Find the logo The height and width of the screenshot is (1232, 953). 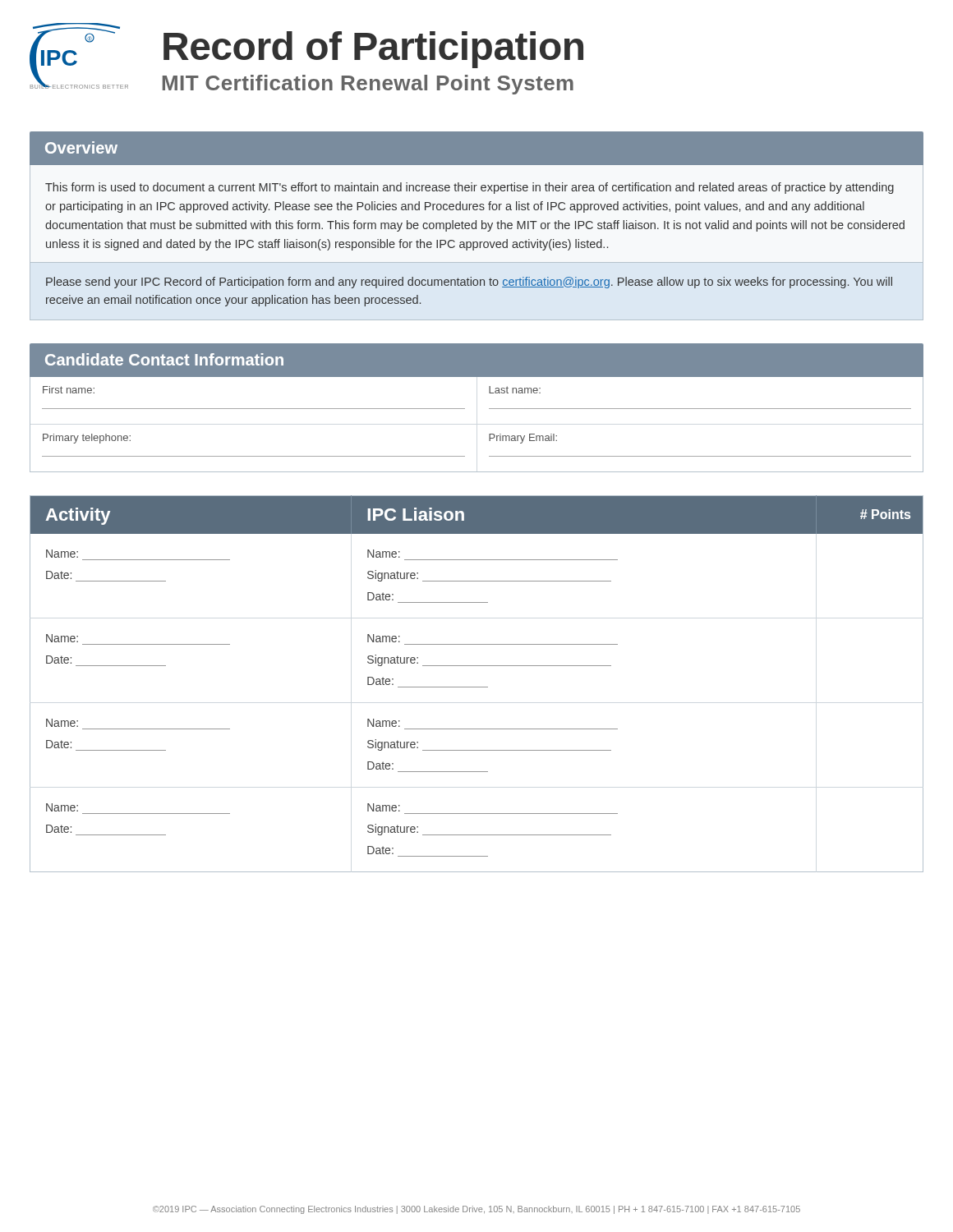83,61
